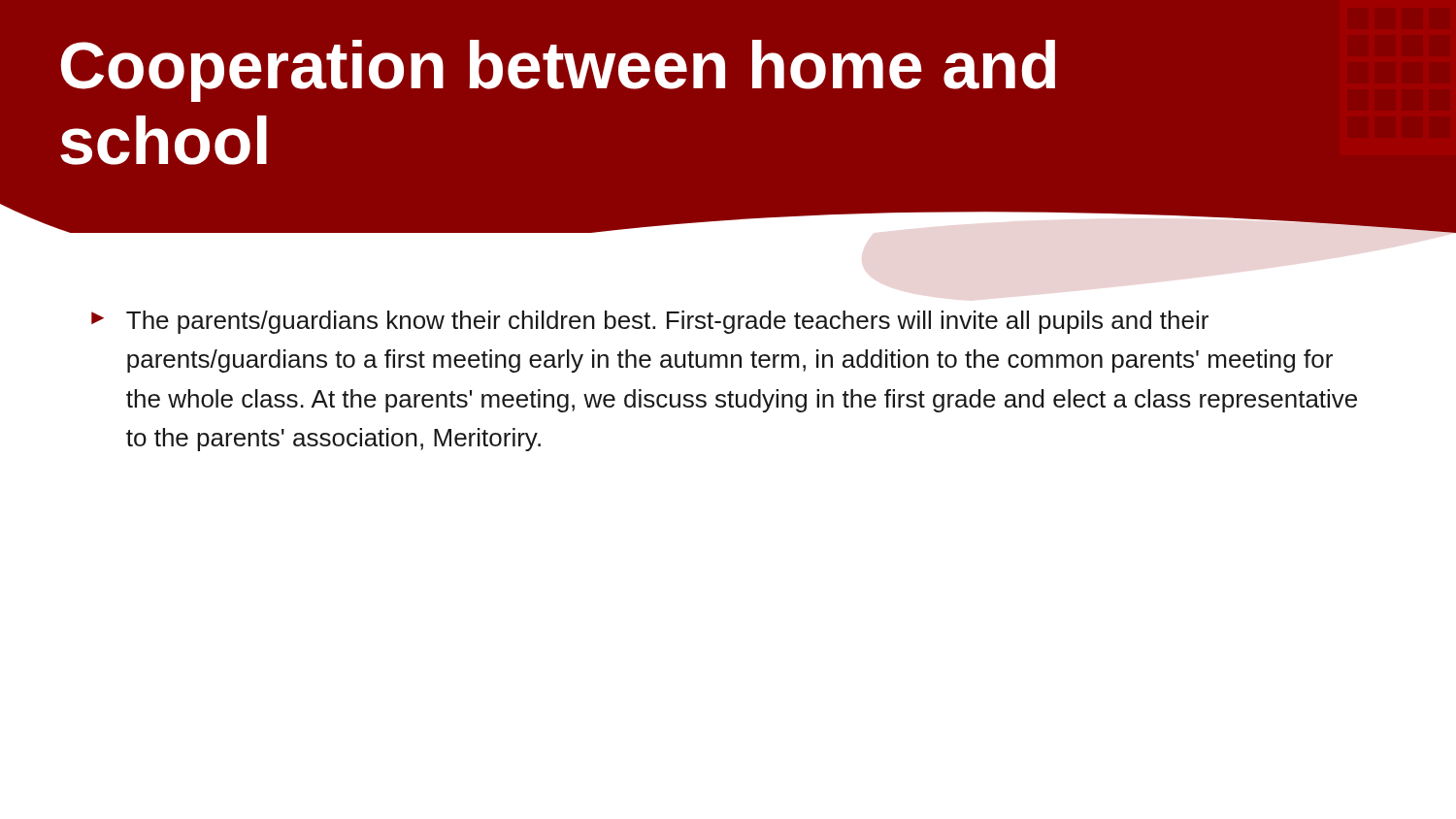Screen dimensions: 819x1456
Task: Locate the block of text that opens with "► The parents/guardians know their children best."
Action: 728,379
